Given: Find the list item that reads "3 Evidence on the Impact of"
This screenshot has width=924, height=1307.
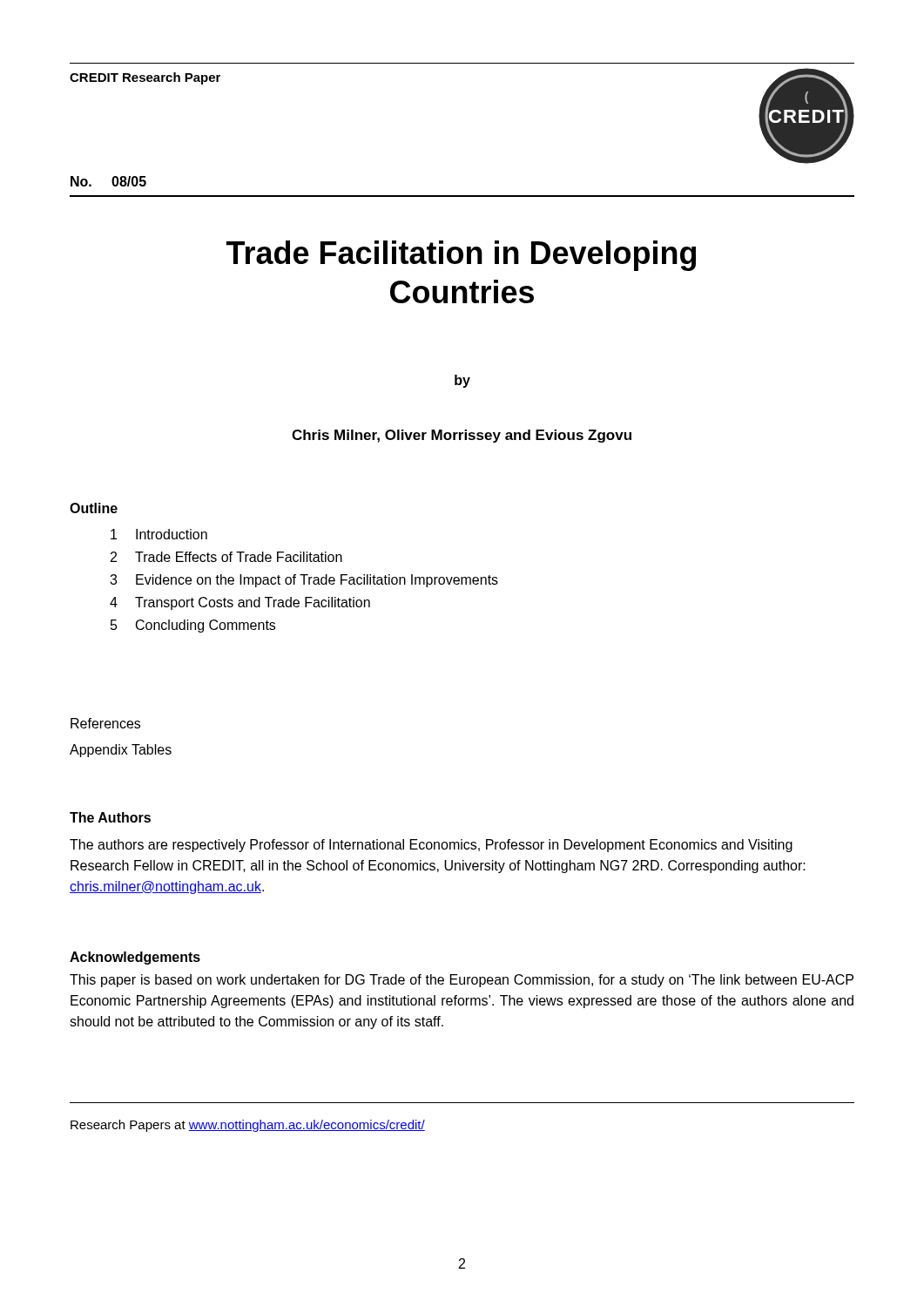Looking at the screenshot, I should 284,580.
